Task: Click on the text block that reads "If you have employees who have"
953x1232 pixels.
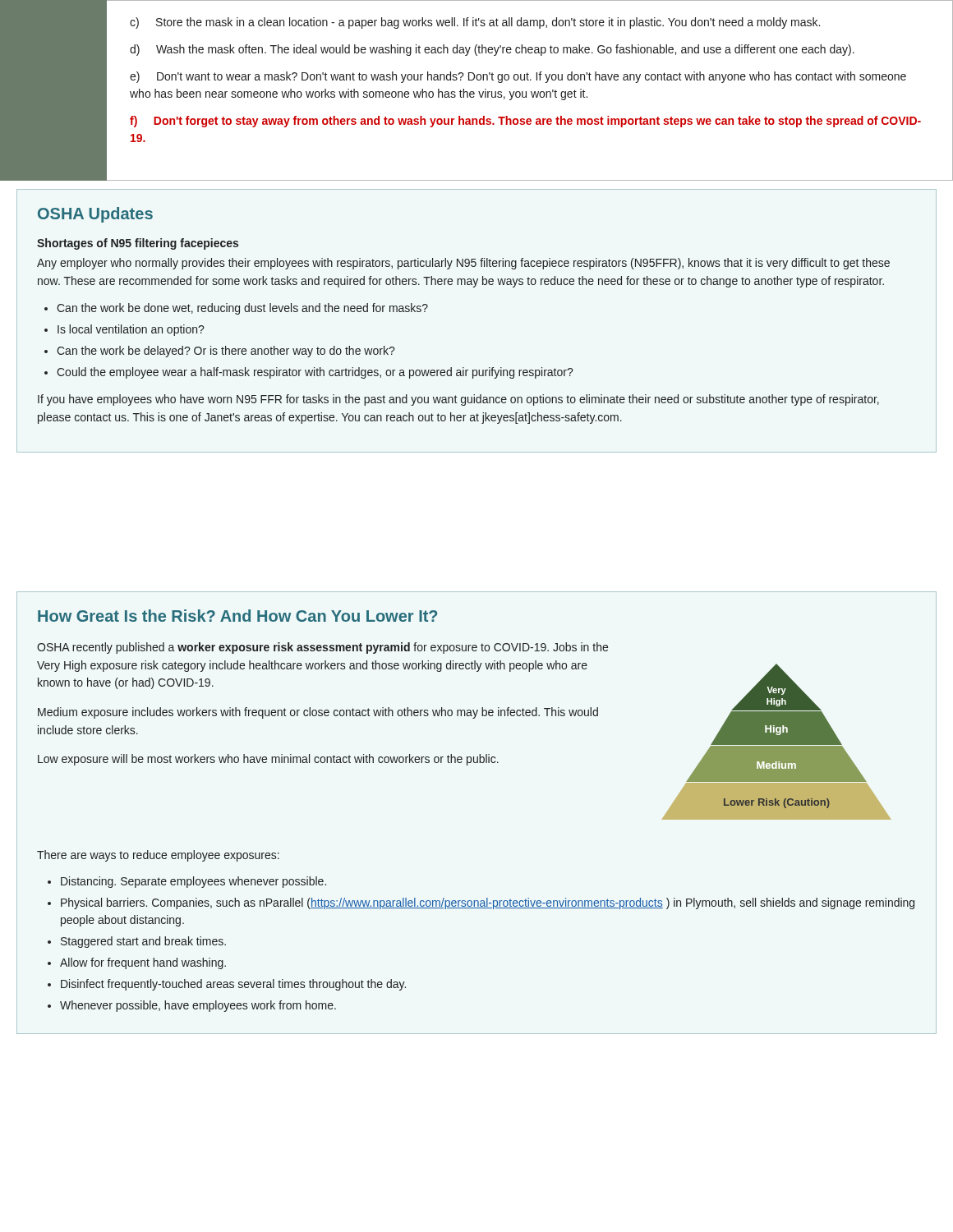Action: tap(476, 409)
